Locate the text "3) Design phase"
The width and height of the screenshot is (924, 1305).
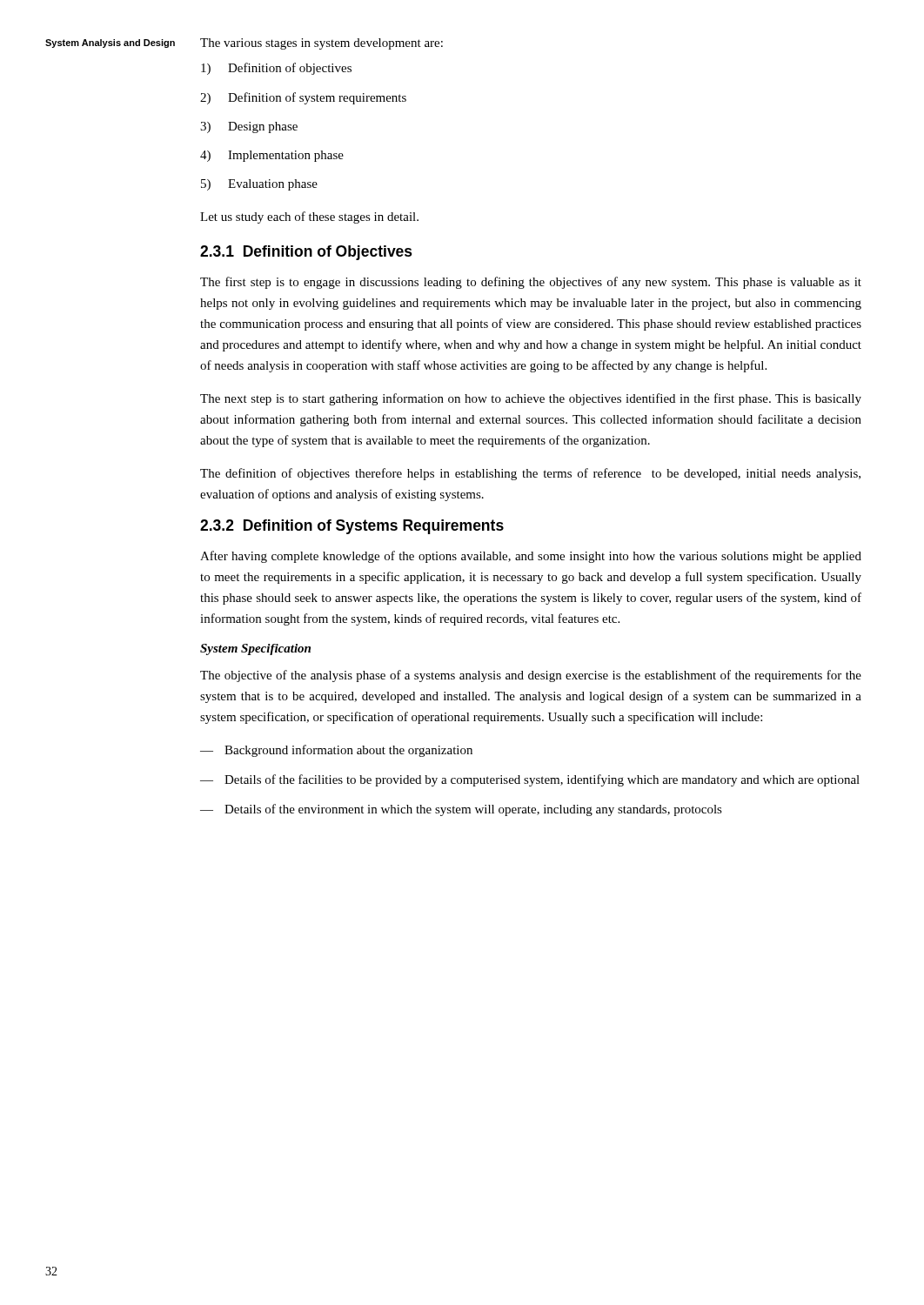(x=249, y=127)
